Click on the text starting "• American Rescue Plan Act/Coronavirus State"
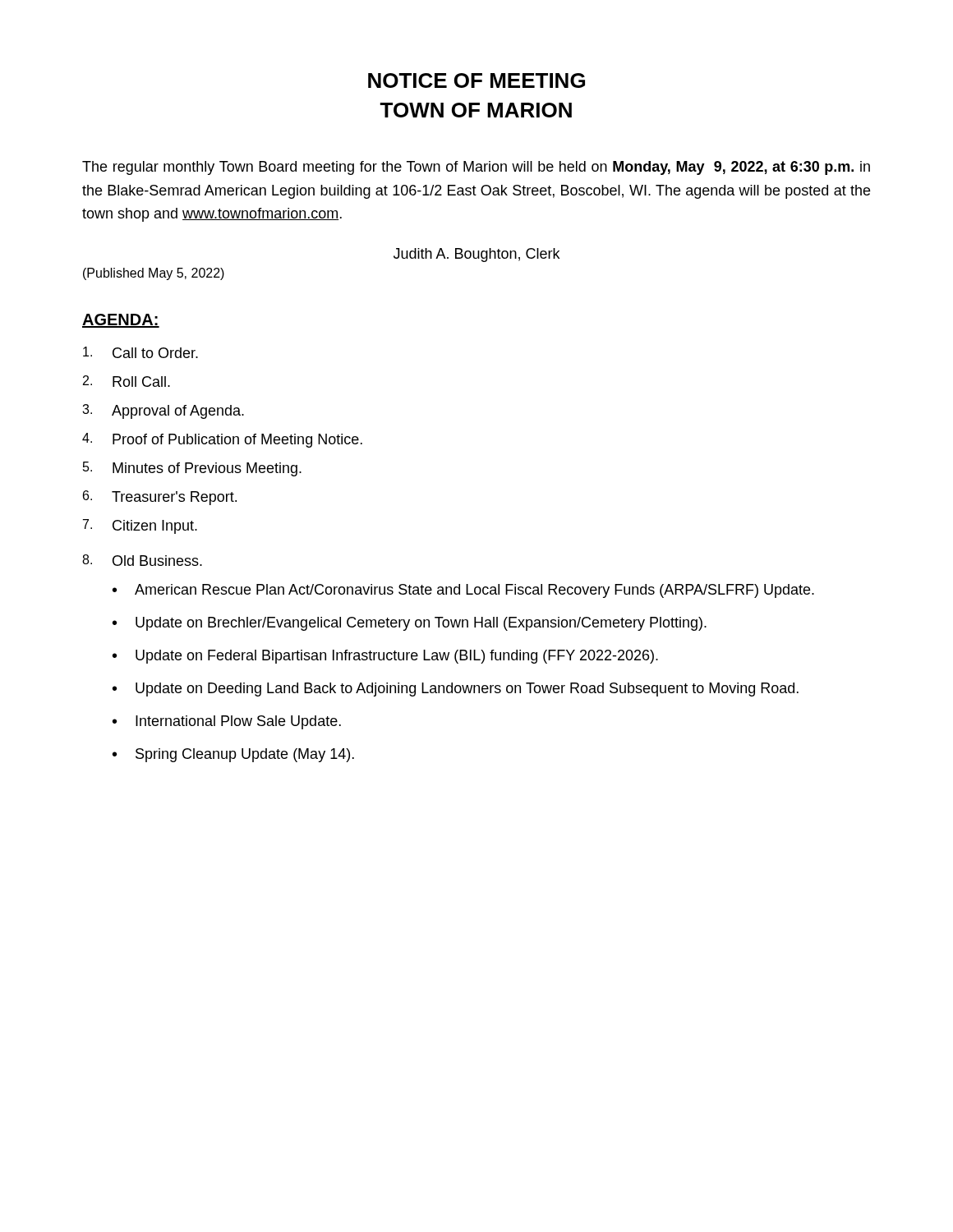This screenshot has width=953, height=1232. tap(491, 591)
